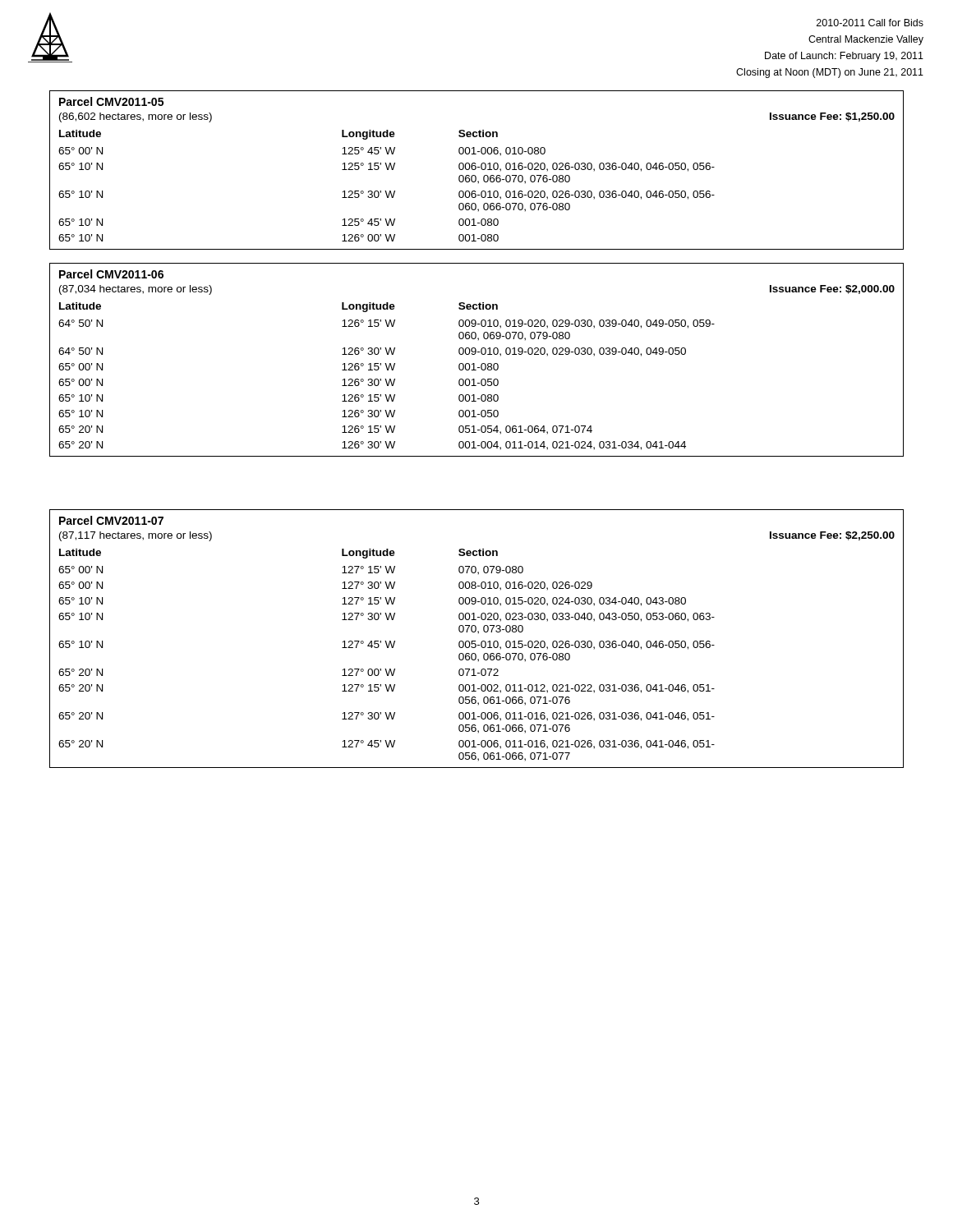
Task: Click on the logo
Action: [x=50, y=37]
